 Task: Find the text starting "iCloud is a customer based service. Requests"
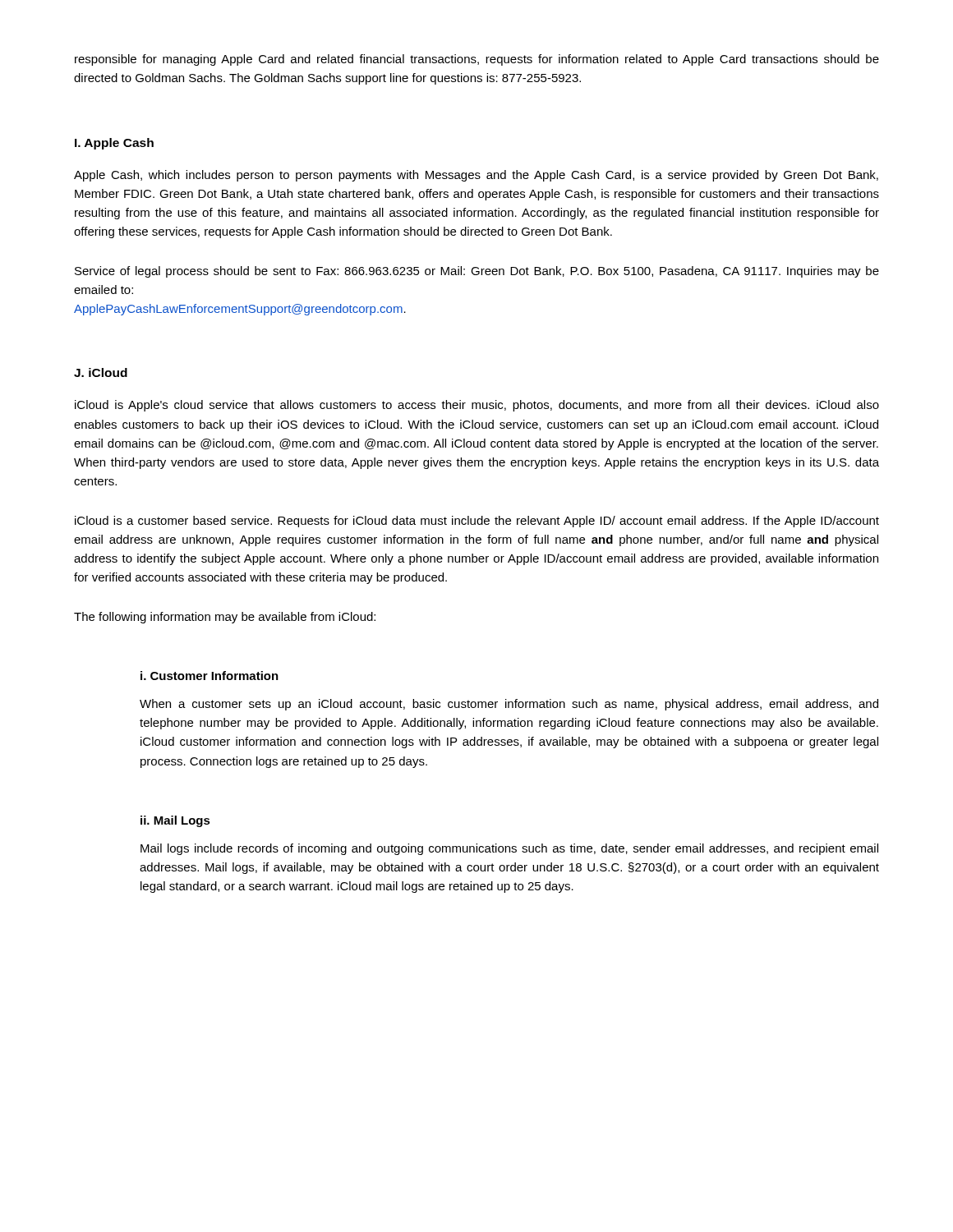point(476,549)
